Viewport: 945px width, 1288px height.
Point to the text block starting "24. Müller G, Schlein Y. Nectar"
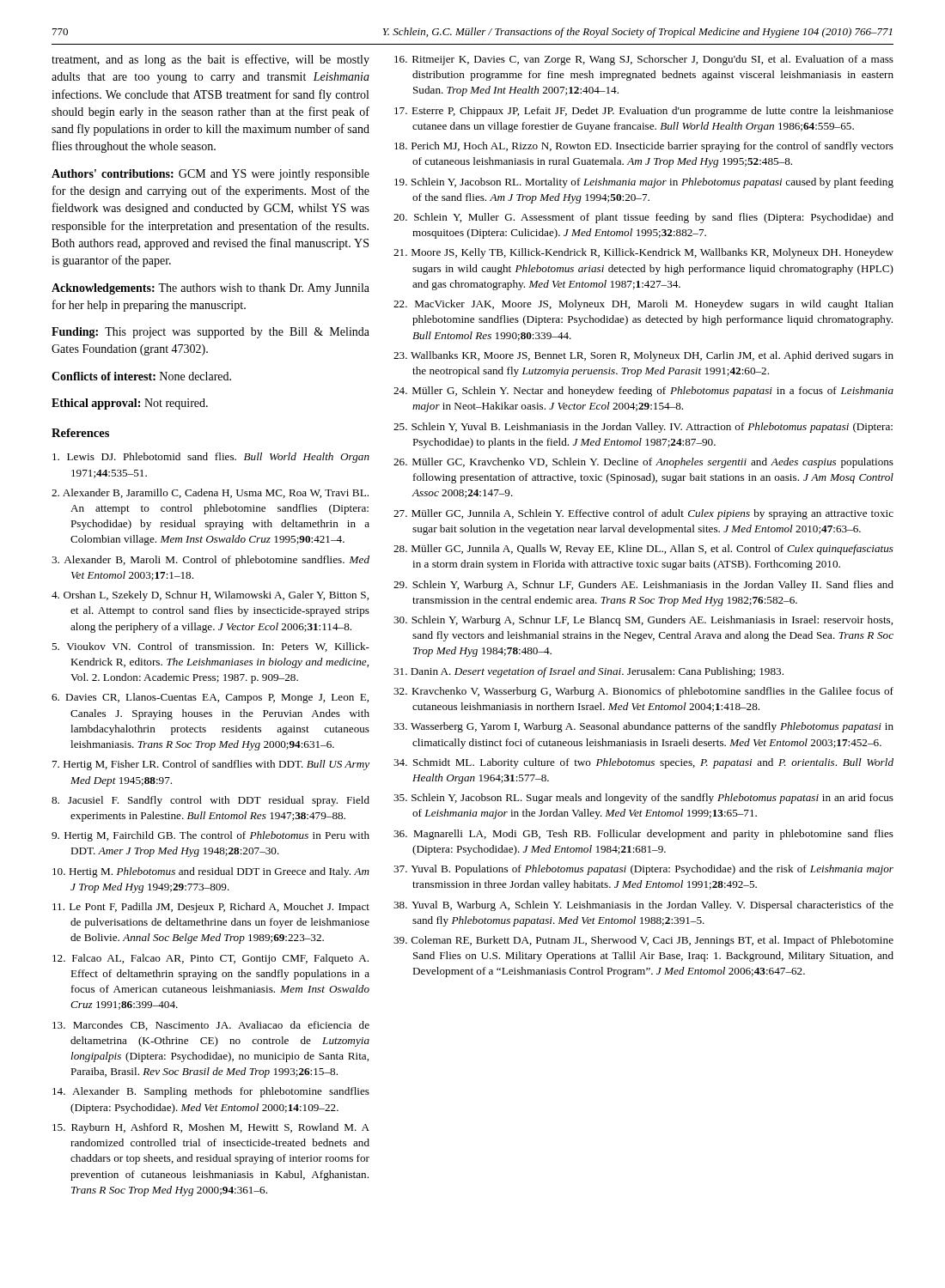643,398
